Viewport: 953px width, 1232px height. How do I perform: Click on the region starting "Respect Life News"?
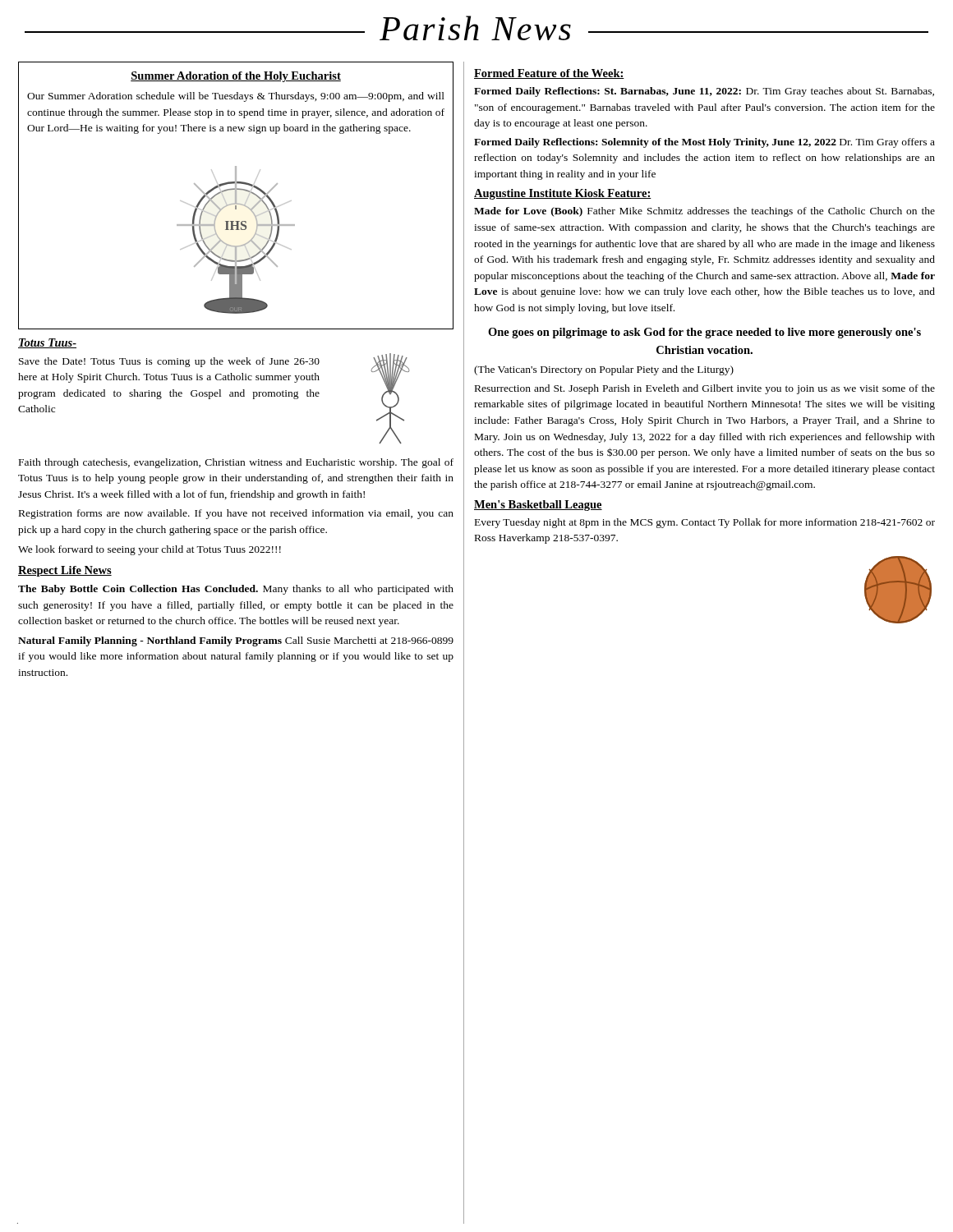65,570
